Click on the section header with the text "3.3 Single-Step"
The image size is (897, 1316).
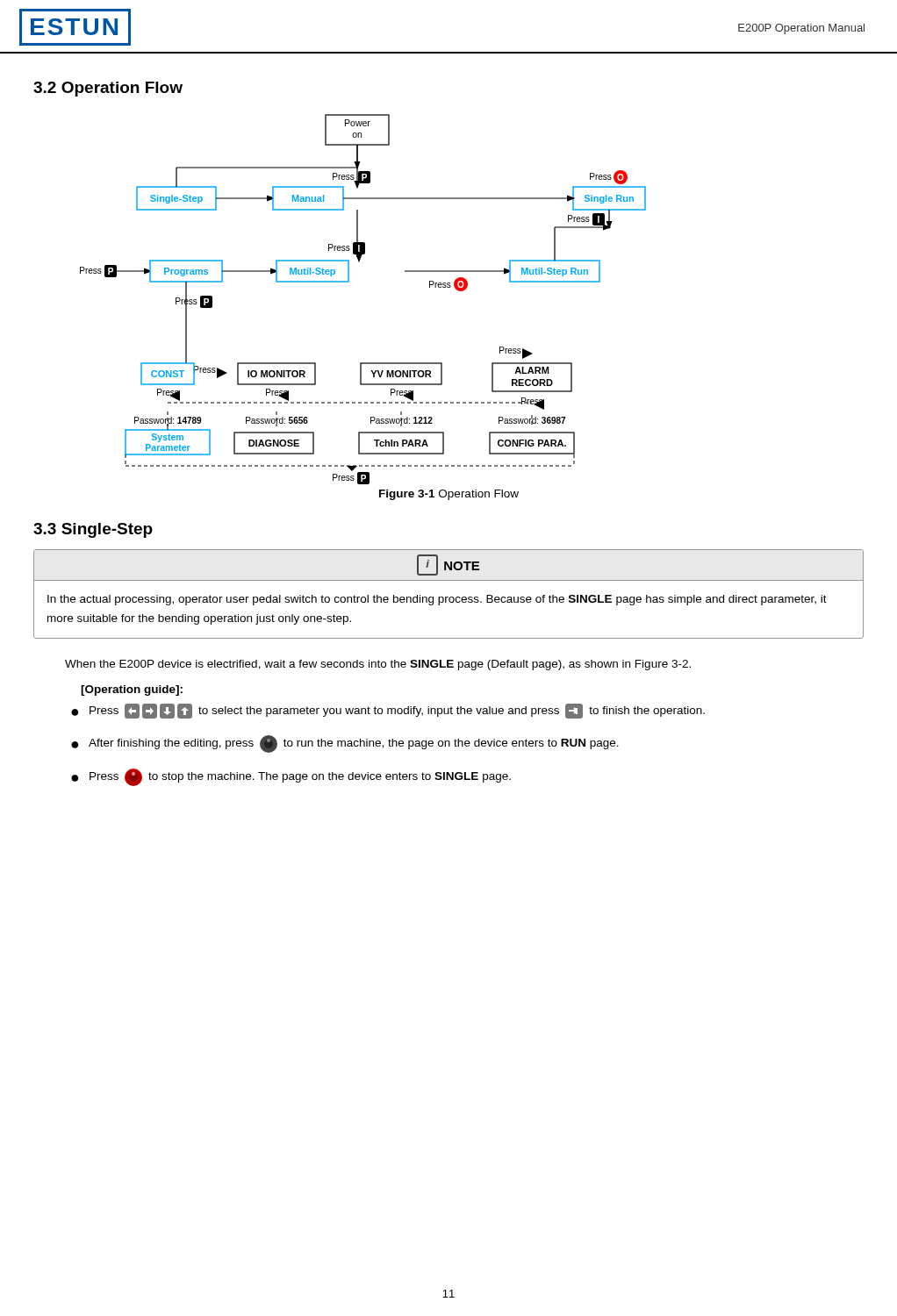(93, 529)
